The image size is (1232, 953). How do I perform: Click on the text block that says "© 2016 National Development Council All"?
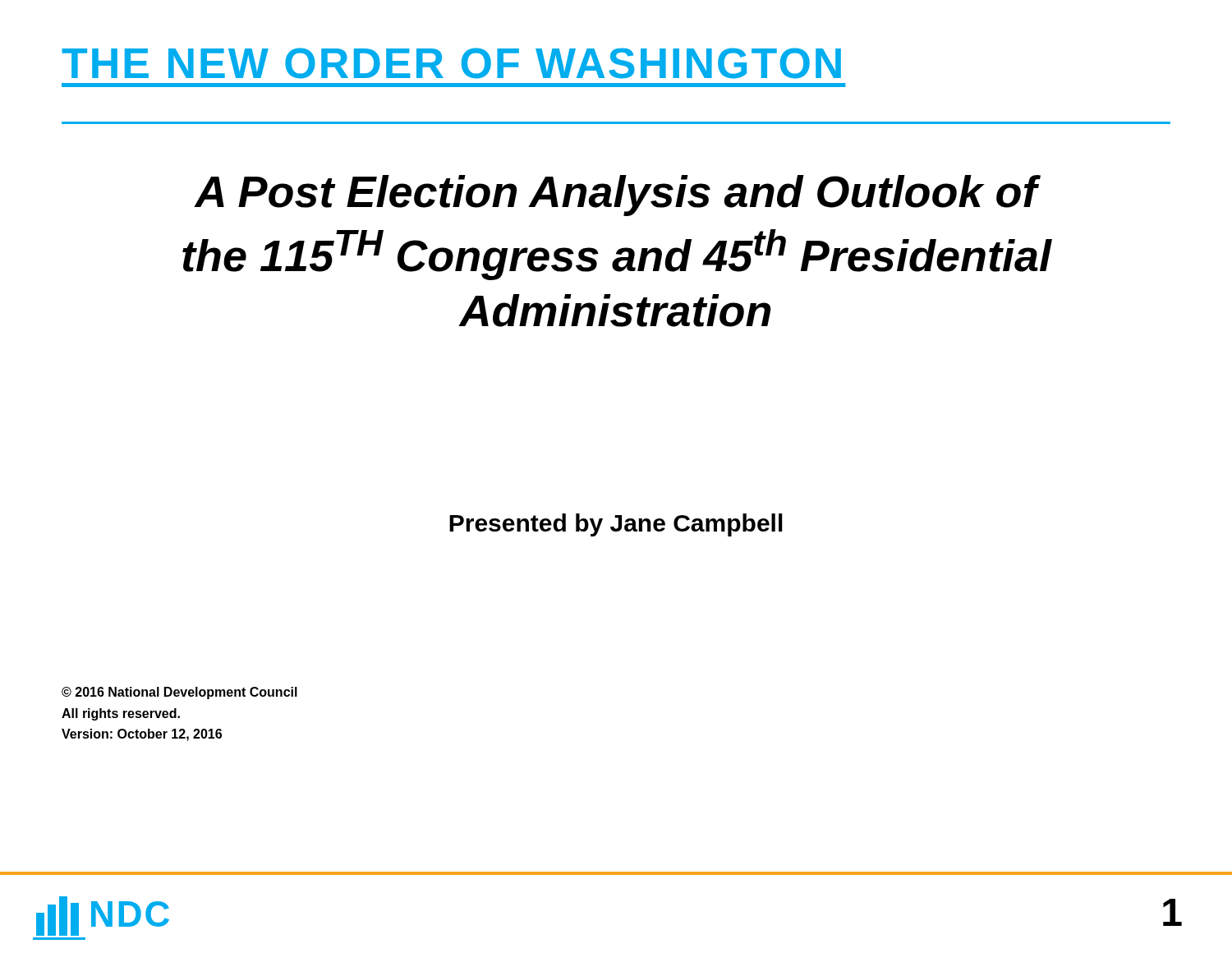(180, 713)
